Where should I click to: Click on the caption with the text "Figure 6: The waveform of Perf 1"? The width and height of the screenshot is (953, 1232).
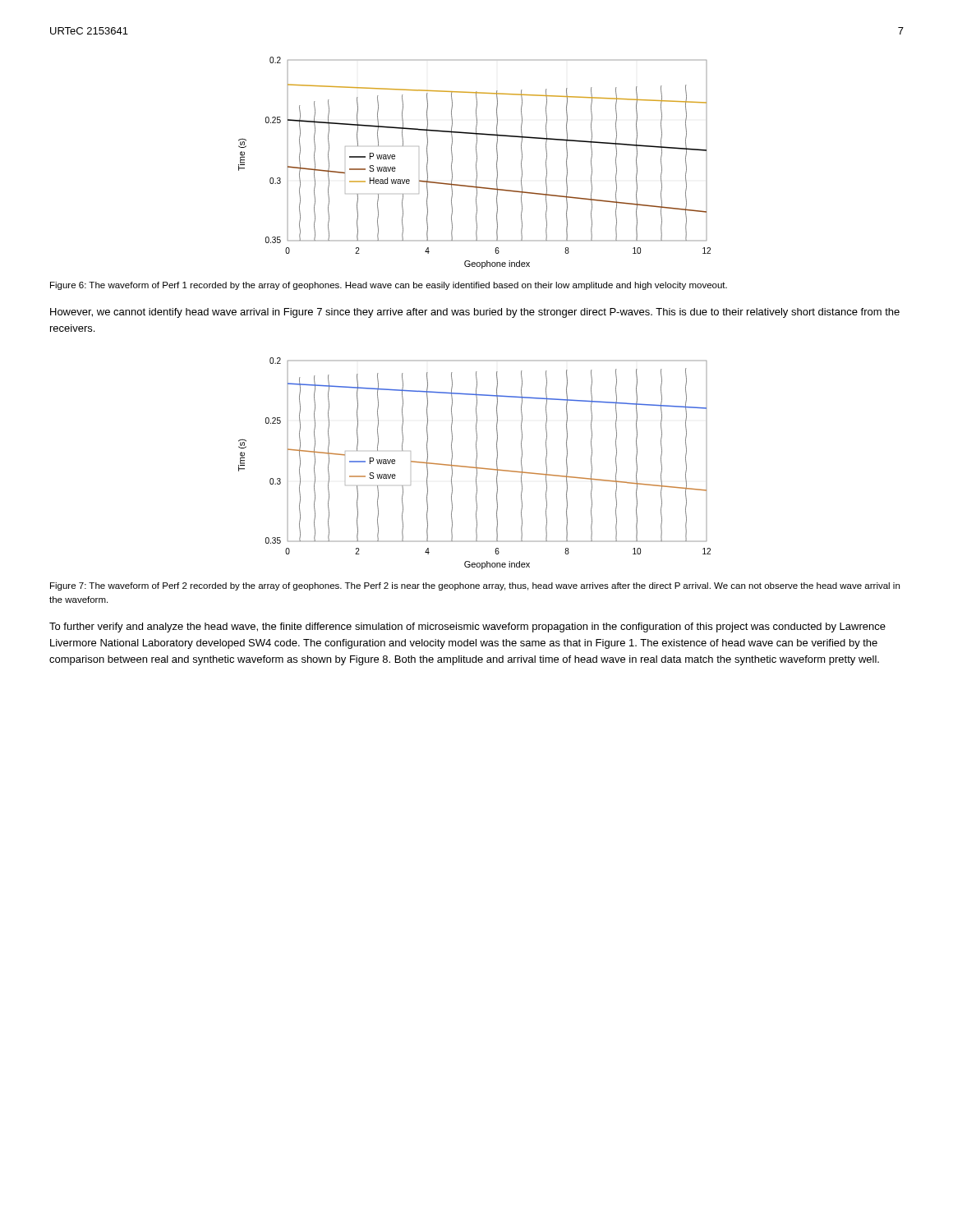pyautogui.click(x=388, y=285)
